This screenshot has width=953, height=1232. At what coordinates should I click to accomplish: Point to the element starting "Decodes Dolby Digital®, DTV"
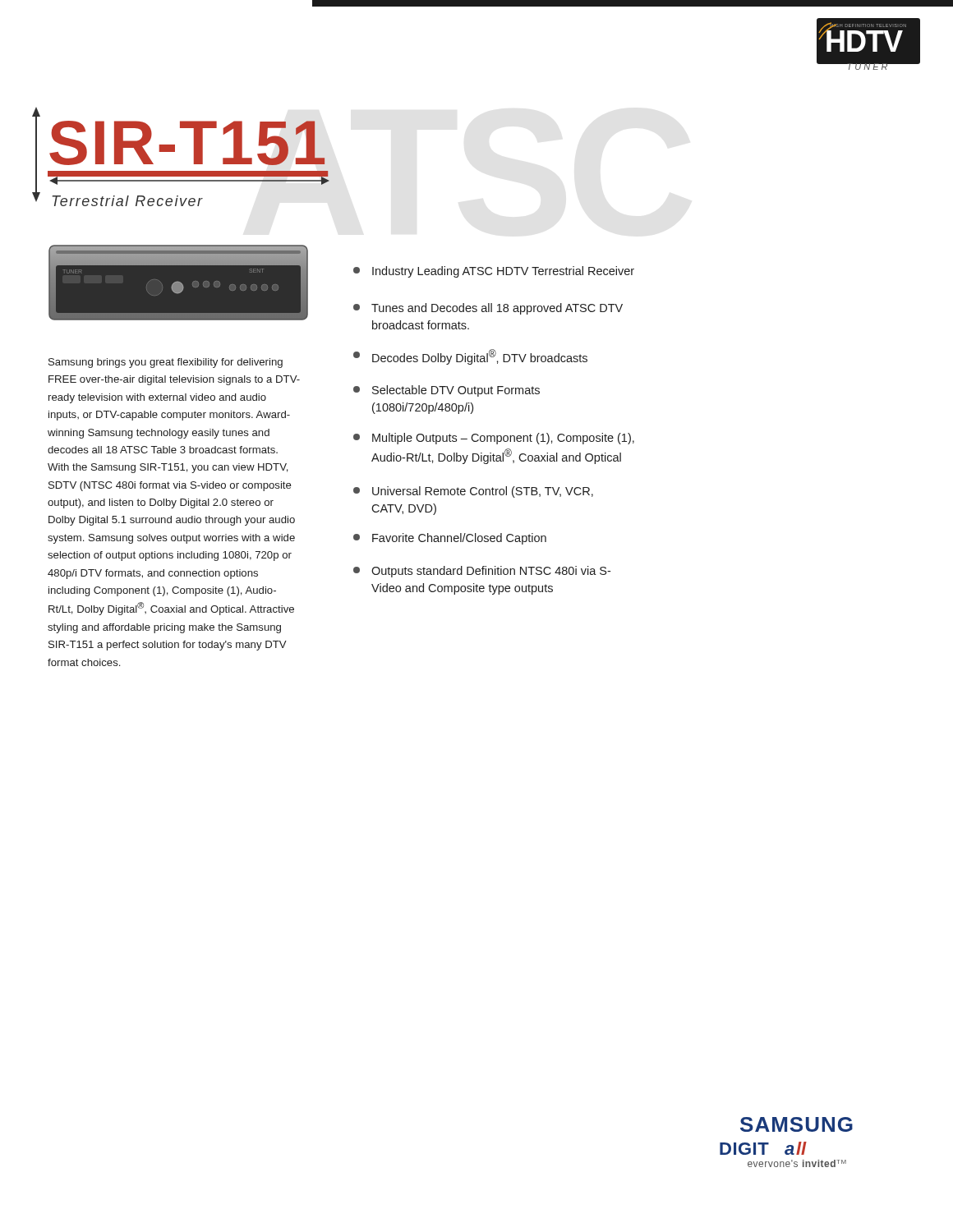[471, 357]
